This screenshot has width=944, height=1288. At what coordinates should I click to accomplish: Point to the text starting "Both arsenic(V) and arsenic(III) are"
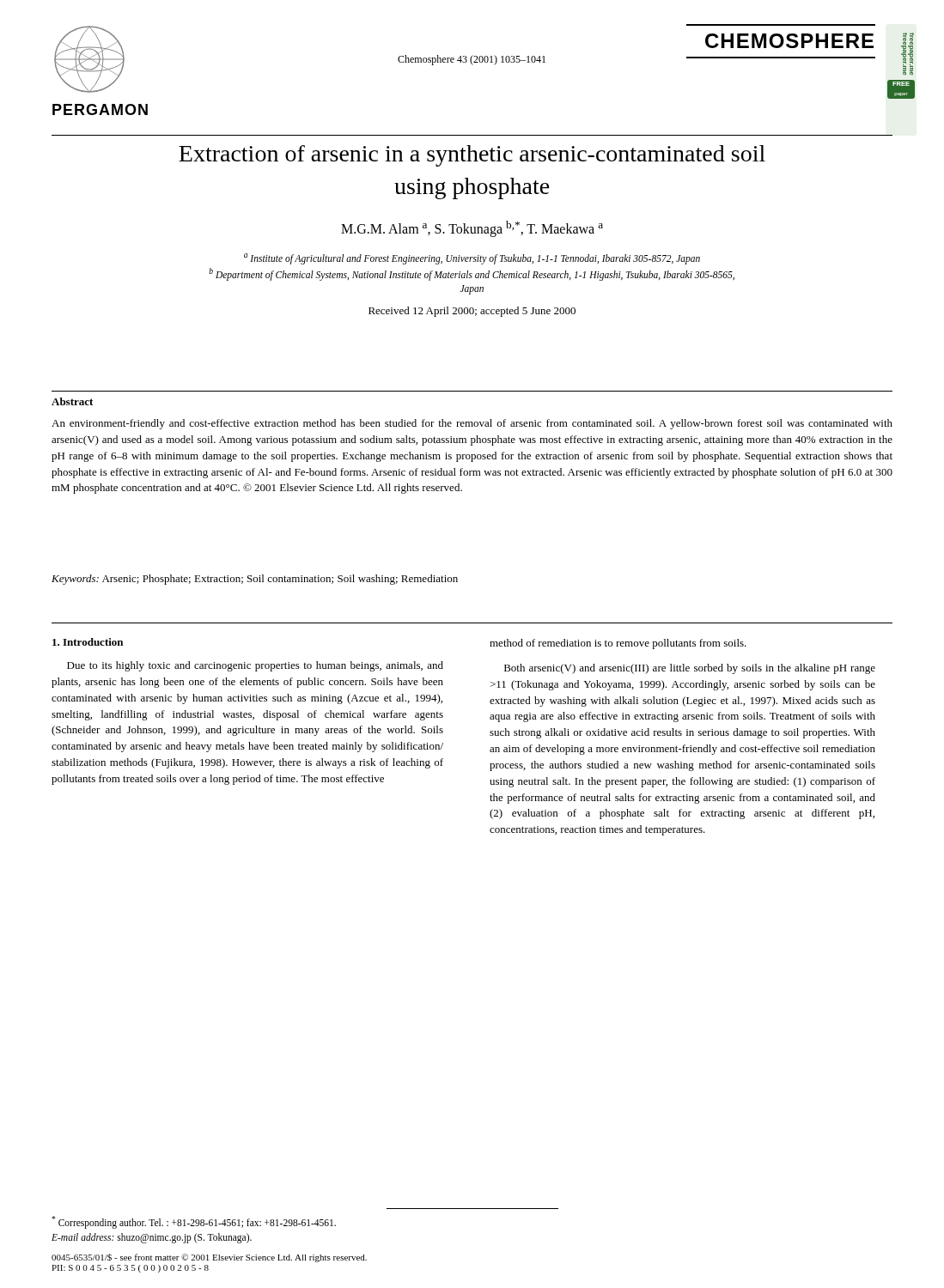(x=682, y=748)
